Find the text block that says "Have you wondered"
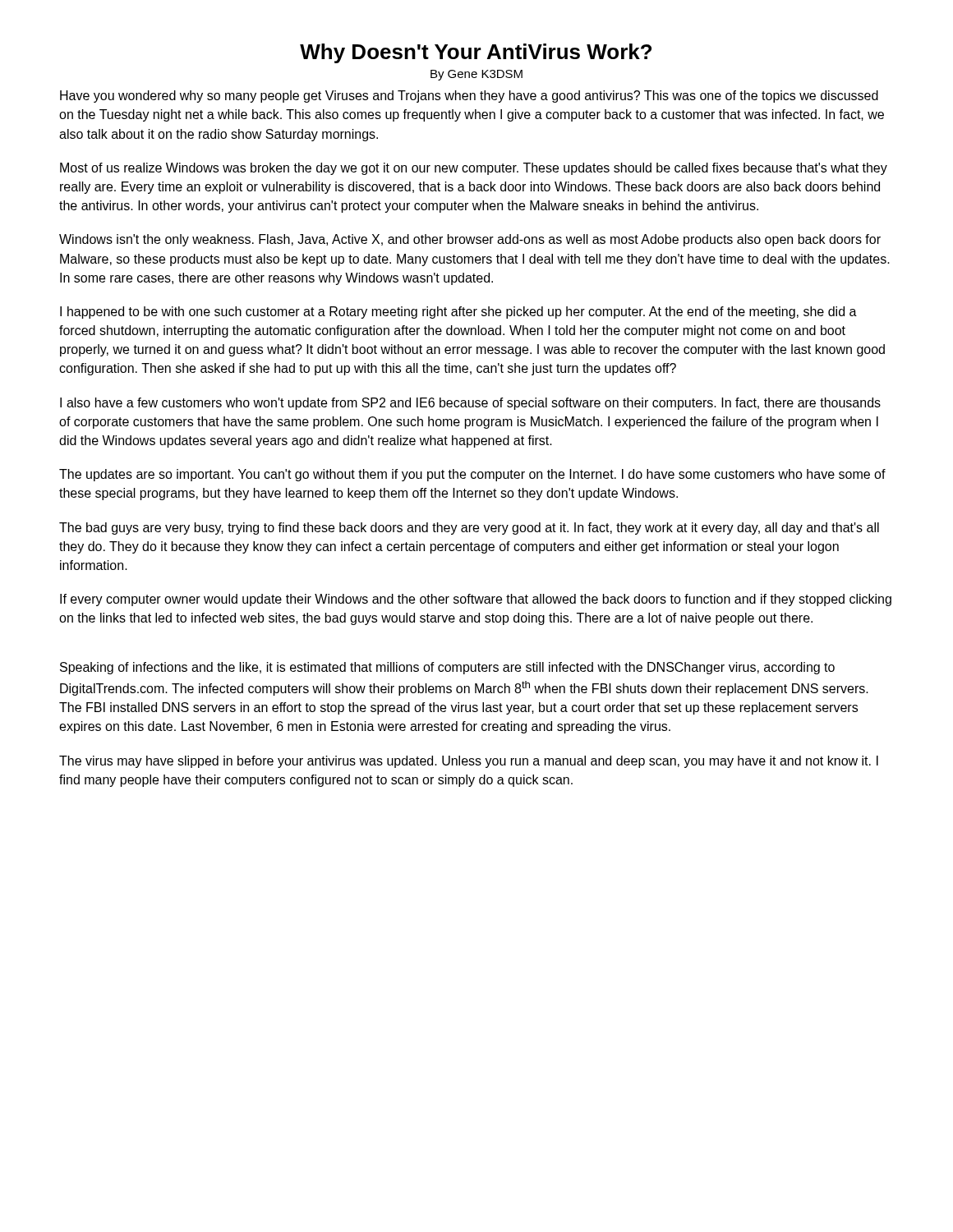The width and height of the screenshot is (953, 1232). [x=476, y=115]
